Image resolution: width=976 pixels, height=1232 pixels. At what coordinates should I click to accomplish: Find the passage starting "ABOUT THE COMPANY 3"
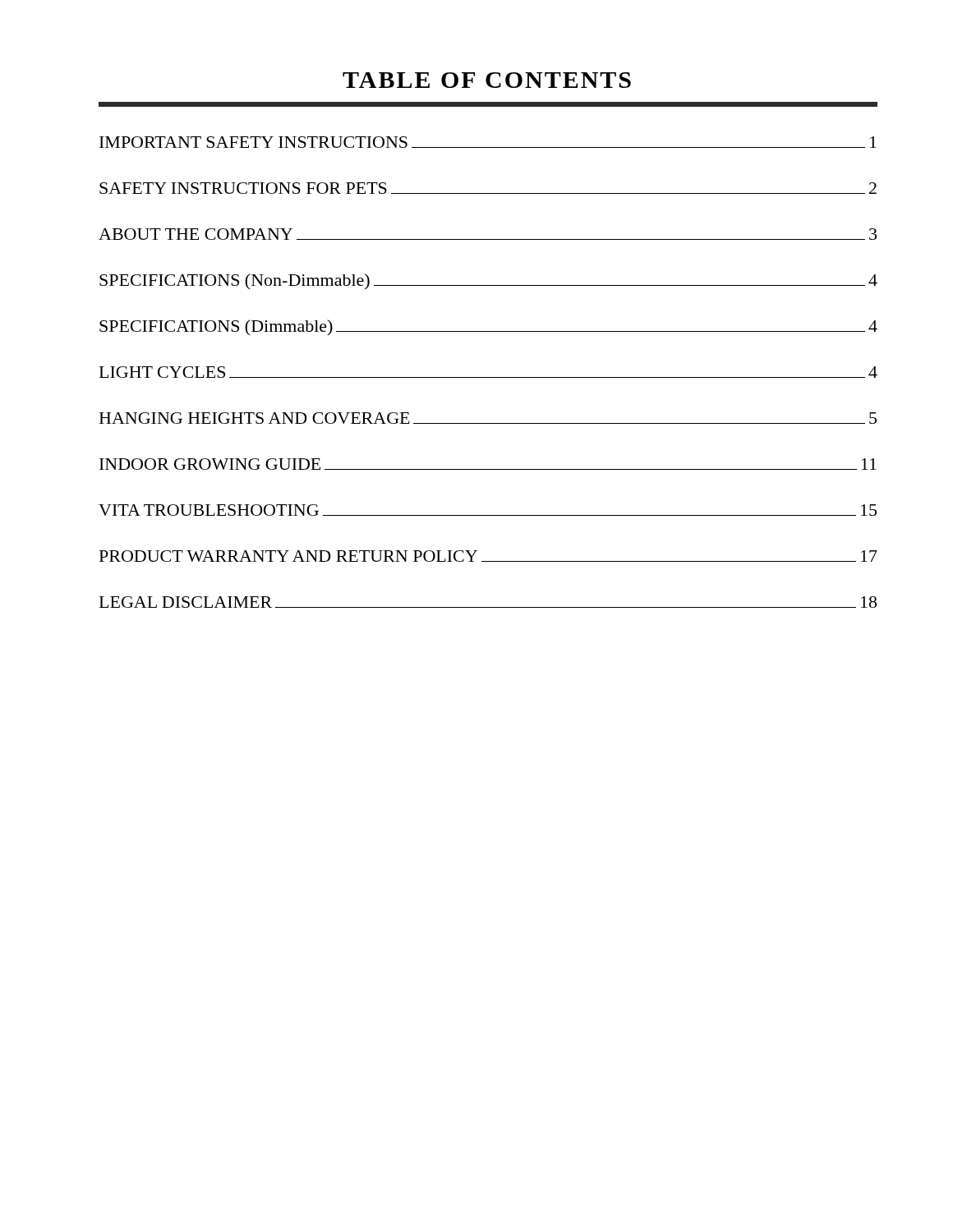tap(488, 234)
